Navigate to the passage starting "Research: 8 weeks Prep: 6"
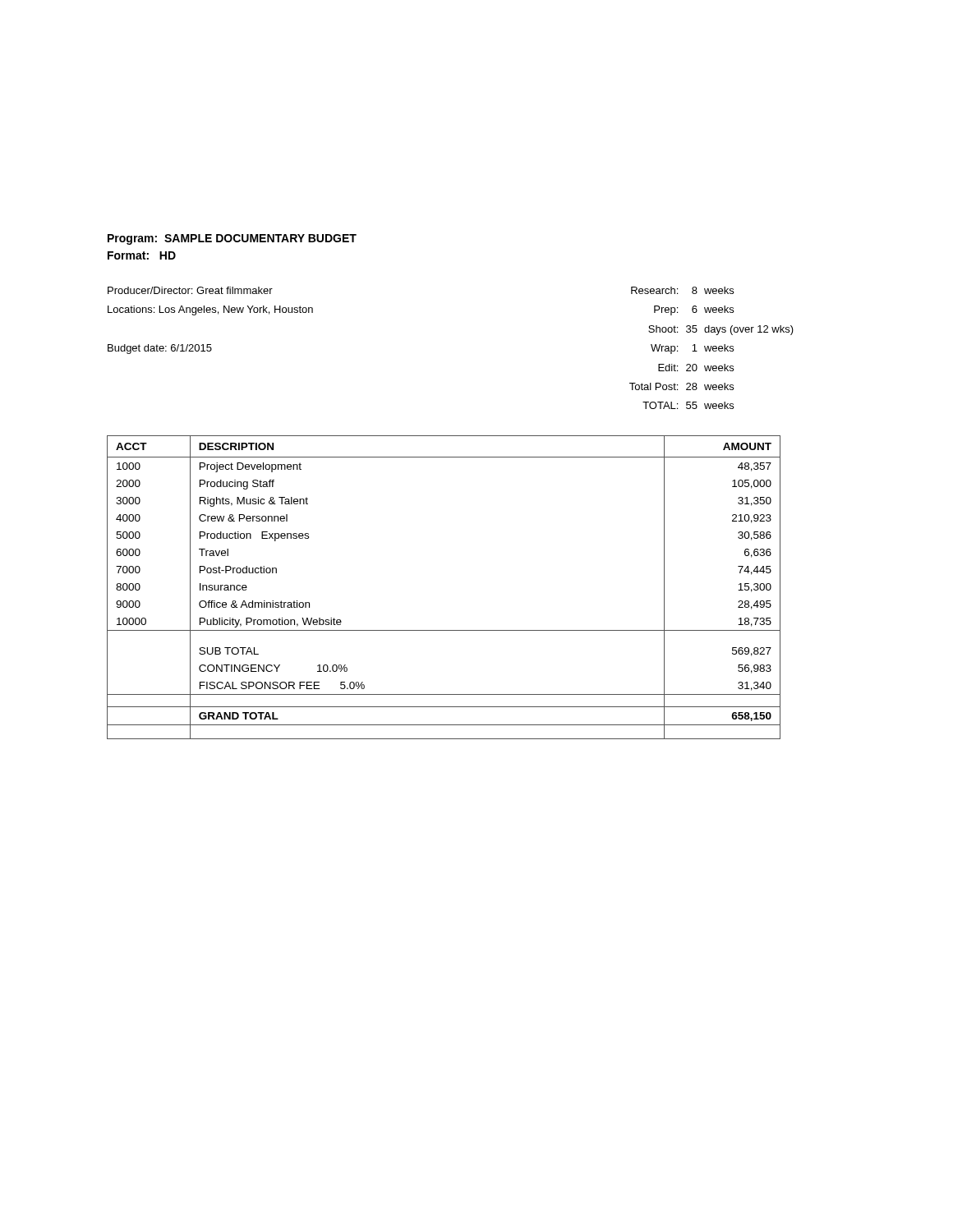 pyautogui.click(x=711, y=348)
